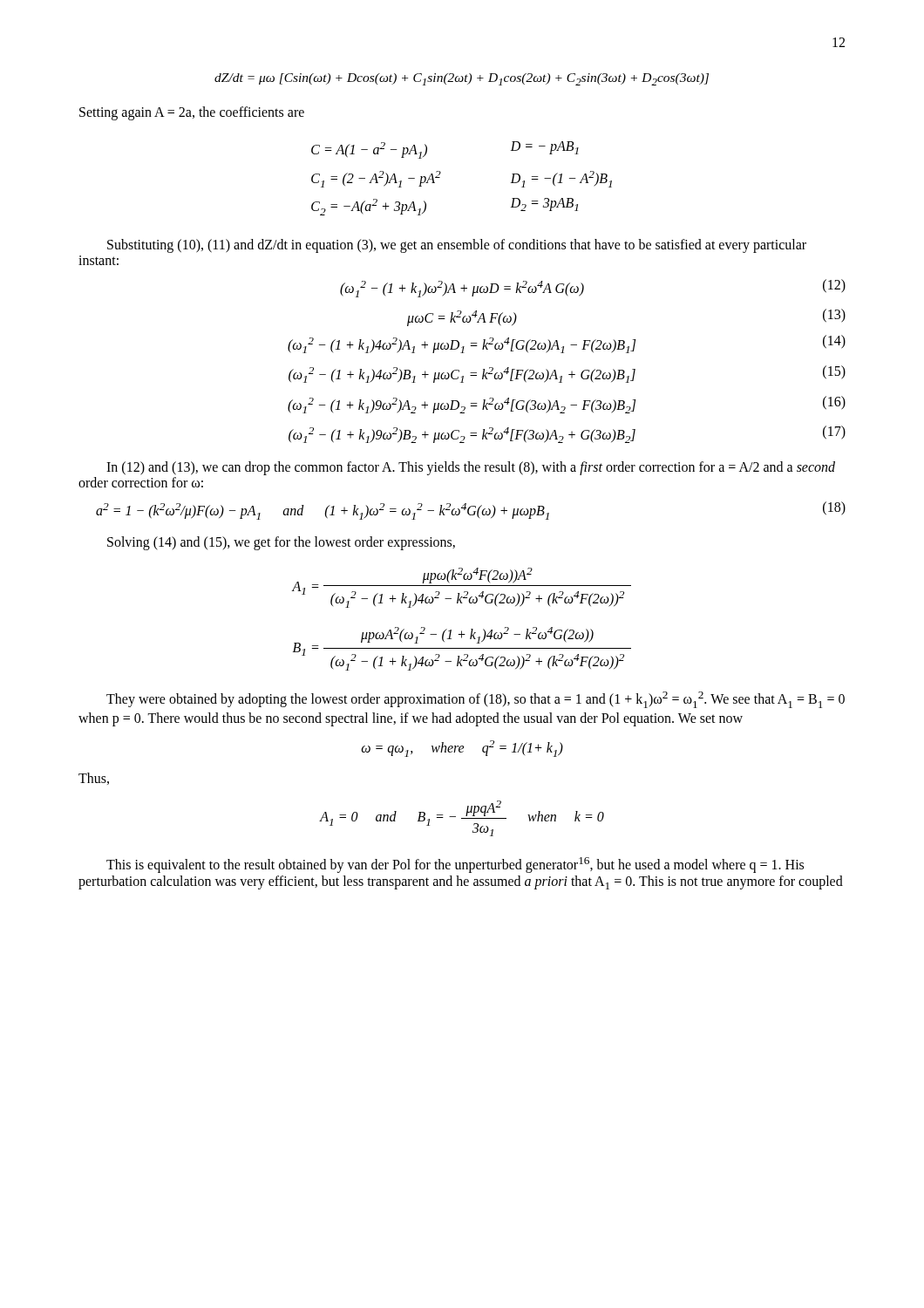Locate the block of text that opens with "This is equivalent"

[461, 873]
